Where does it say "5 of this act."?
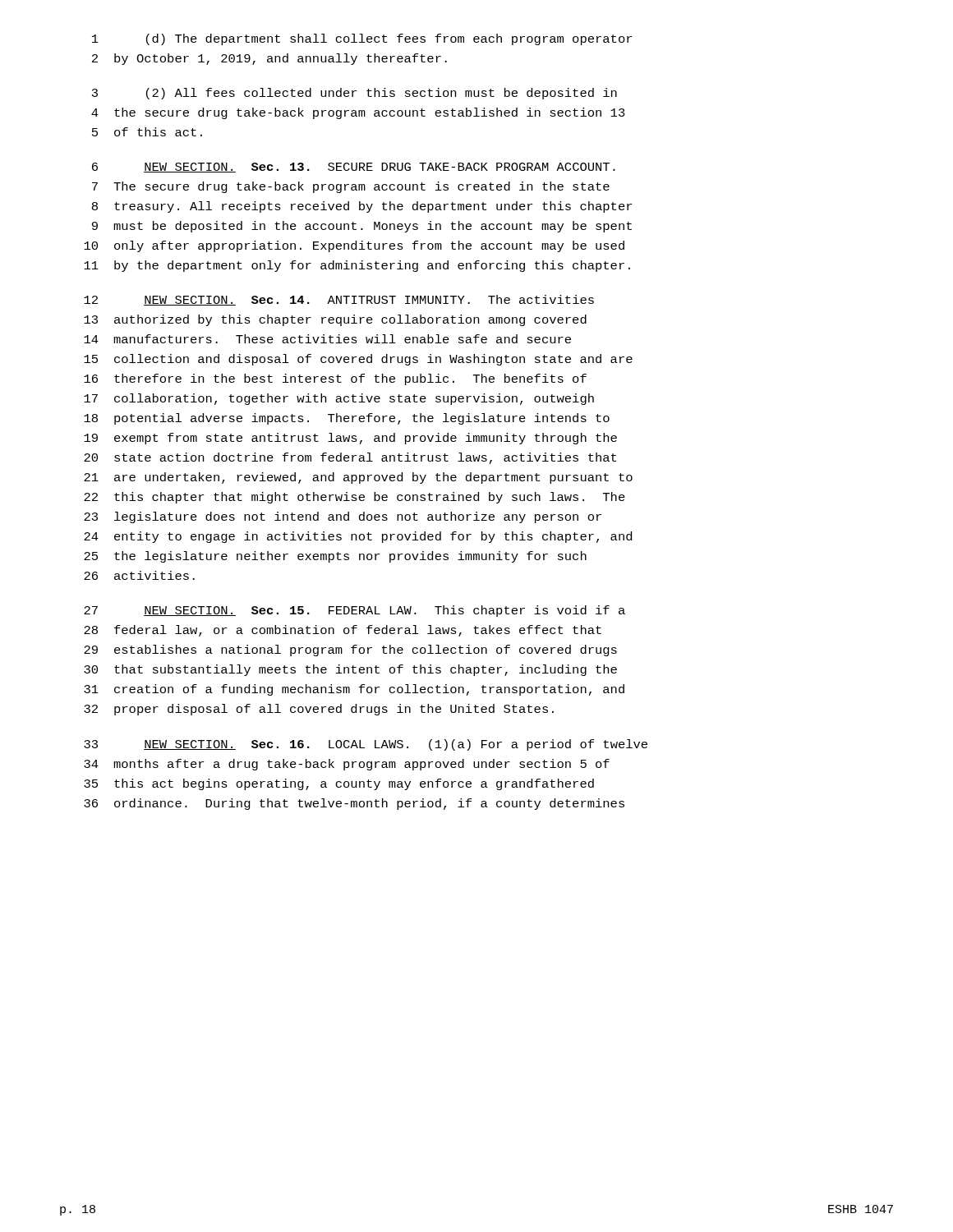Image resolution: width=953 pixels, height=1232 pixels. 147,132
